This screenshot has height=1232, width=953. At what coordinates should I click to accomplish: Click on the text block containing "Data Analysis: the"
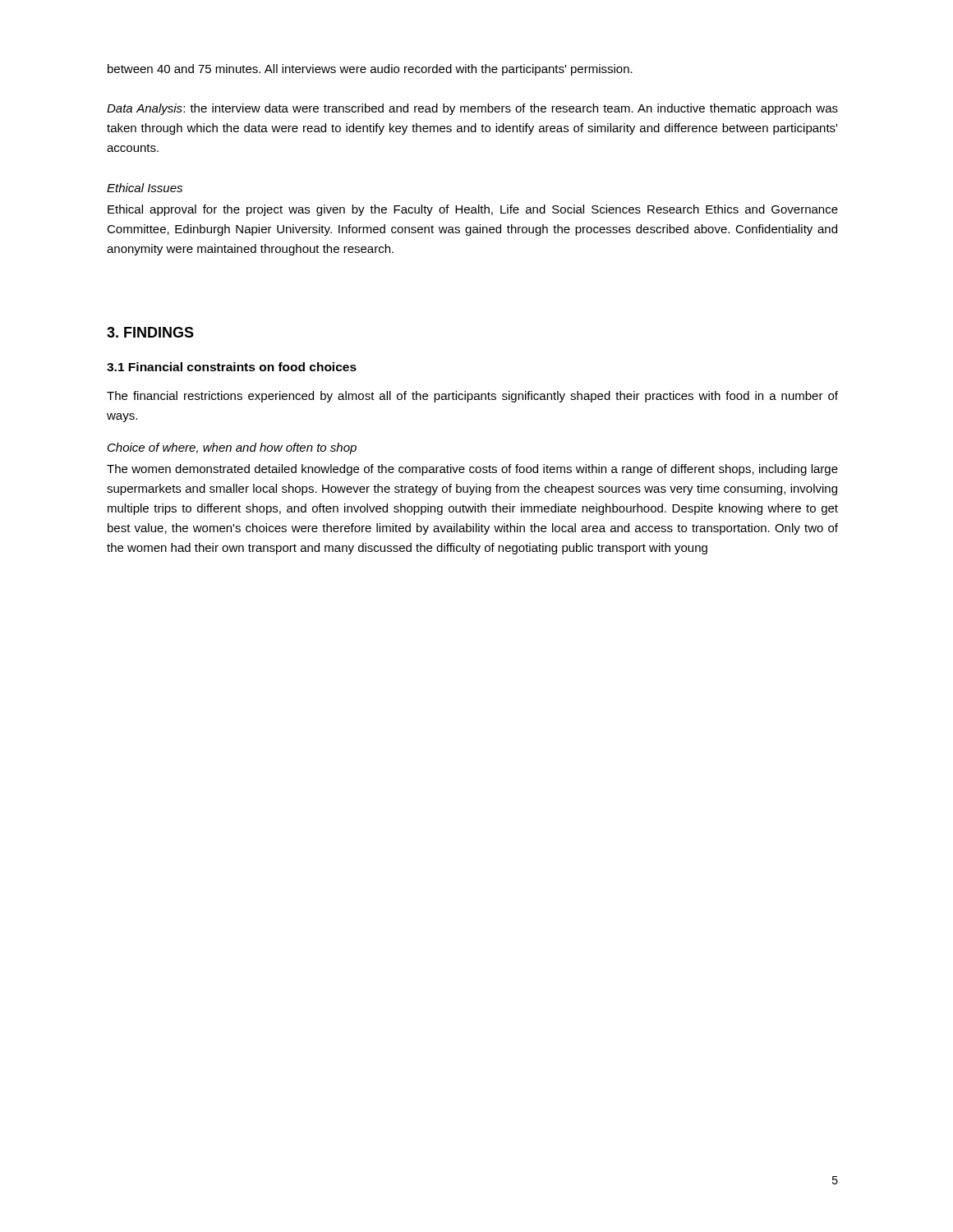coord(472,128)
